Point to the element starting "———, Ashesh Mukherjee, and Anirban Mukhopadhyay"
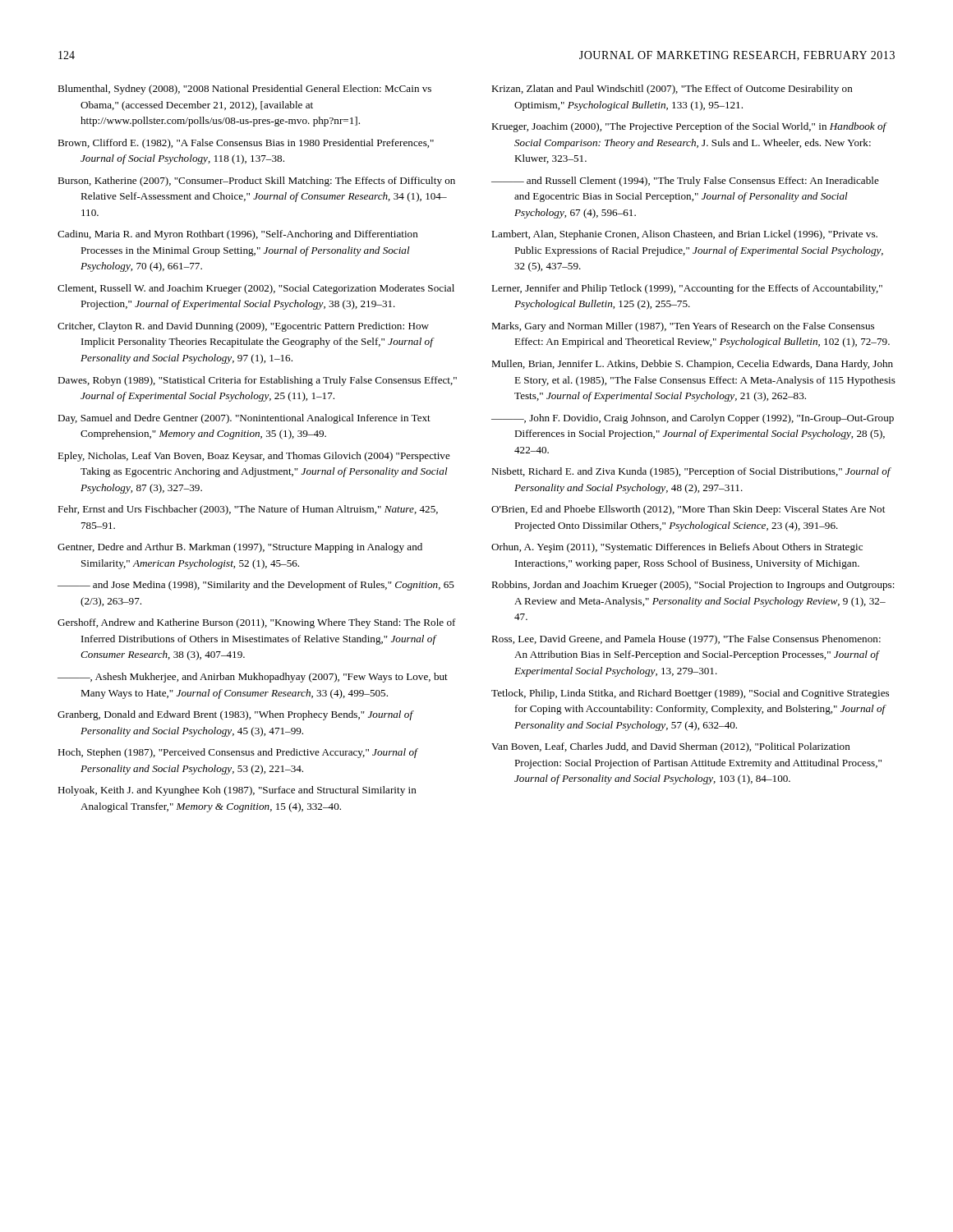 pos(252,684)
